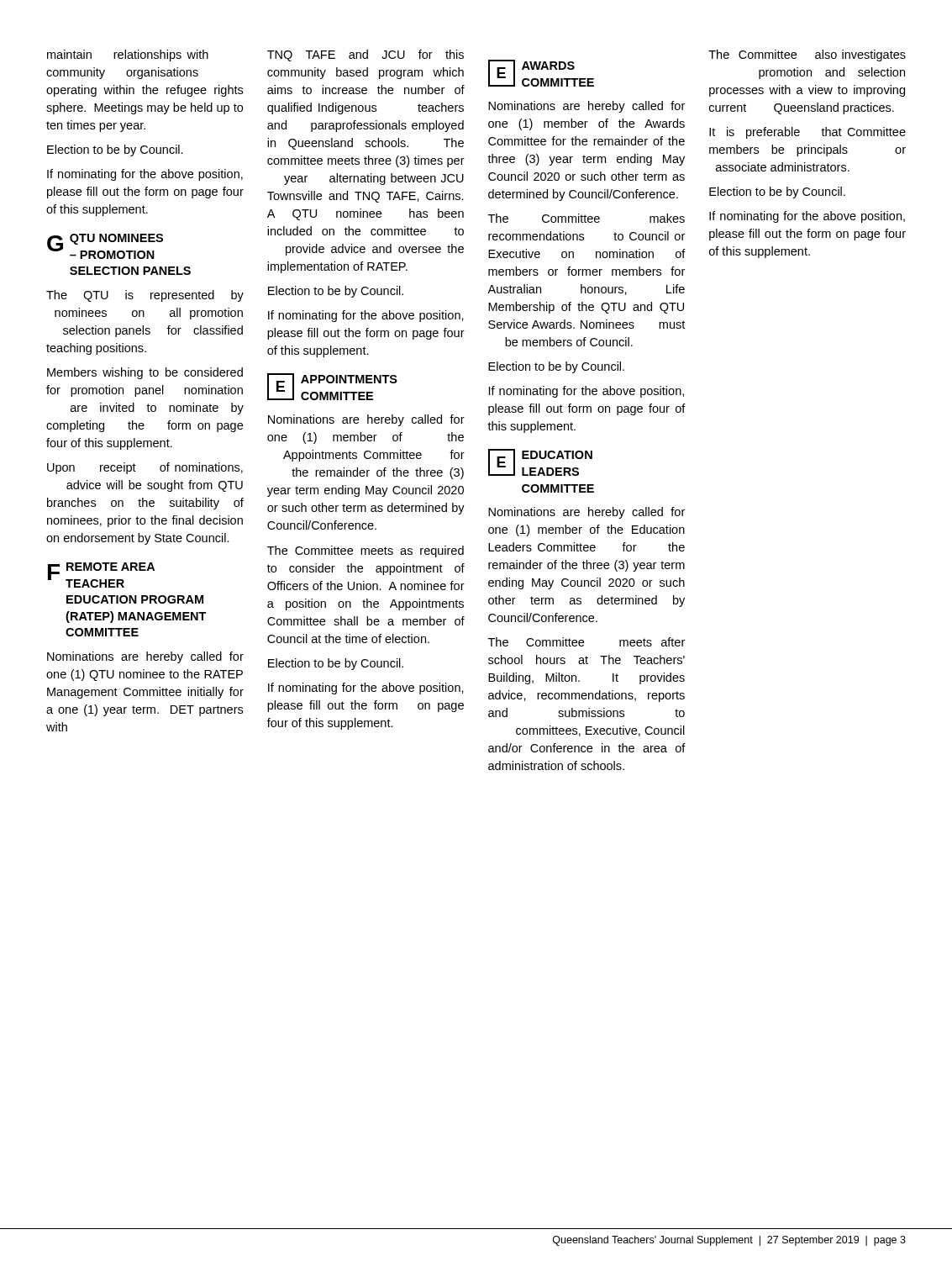Select the block starting "TNQ TAFE and JCU for"

coord(366,203)
